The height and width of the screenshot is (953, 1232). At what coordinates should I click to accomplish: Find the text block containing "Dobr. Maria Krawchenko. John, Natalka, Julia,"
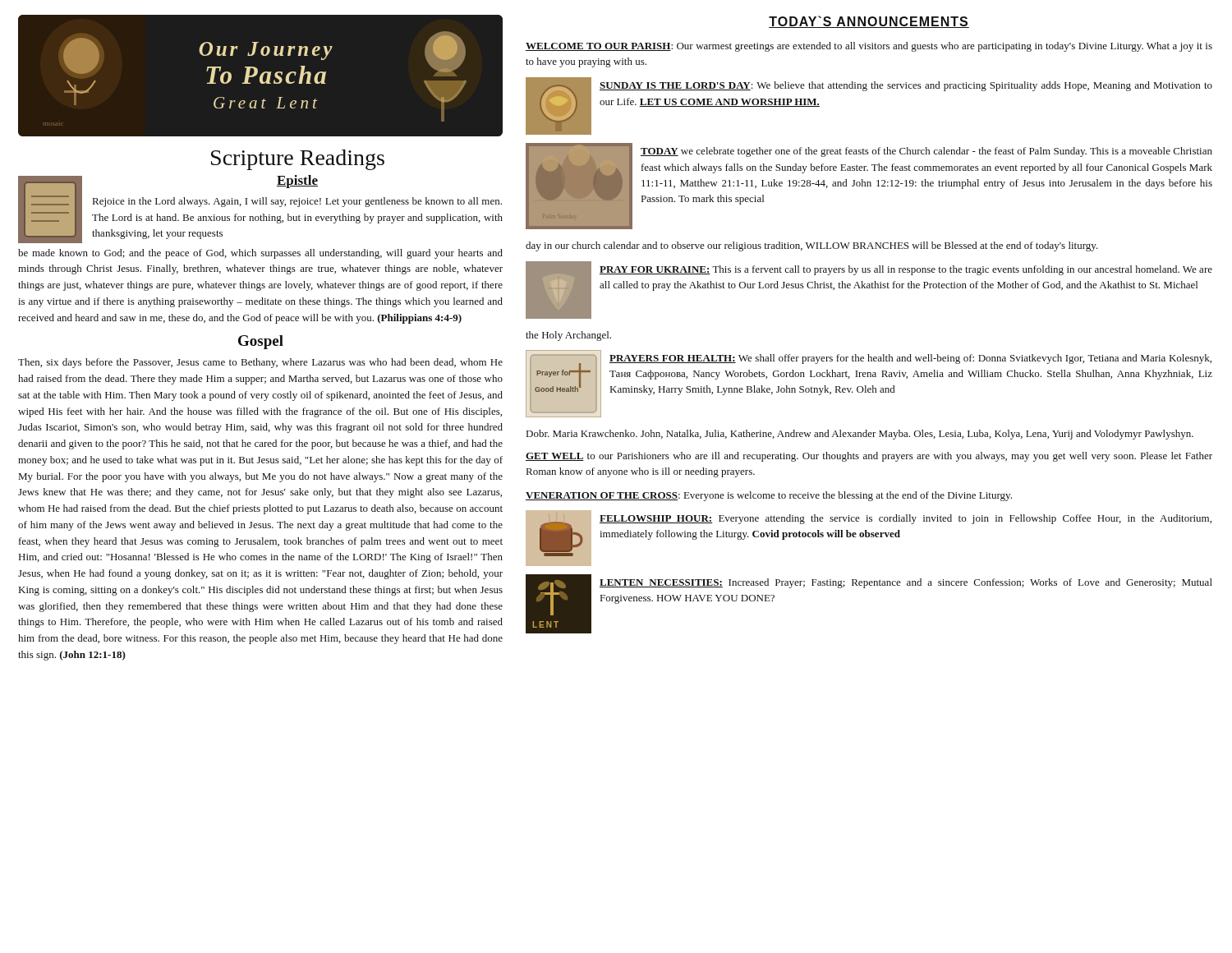[x=860, y=433]
